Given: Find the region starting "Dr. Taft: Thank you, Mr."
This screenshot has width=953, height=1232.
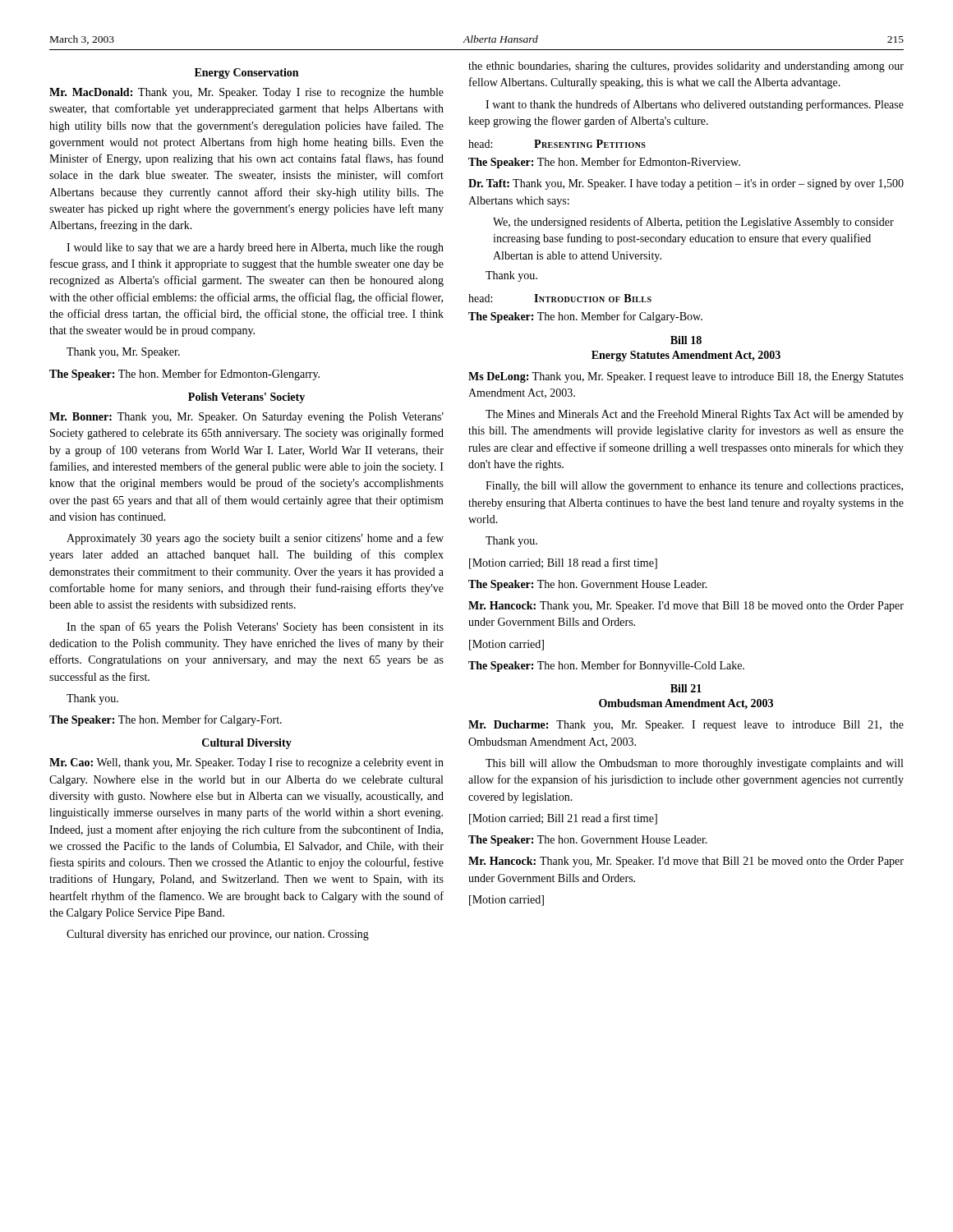Looking at the screenshot, I should (x=686, y=230).
